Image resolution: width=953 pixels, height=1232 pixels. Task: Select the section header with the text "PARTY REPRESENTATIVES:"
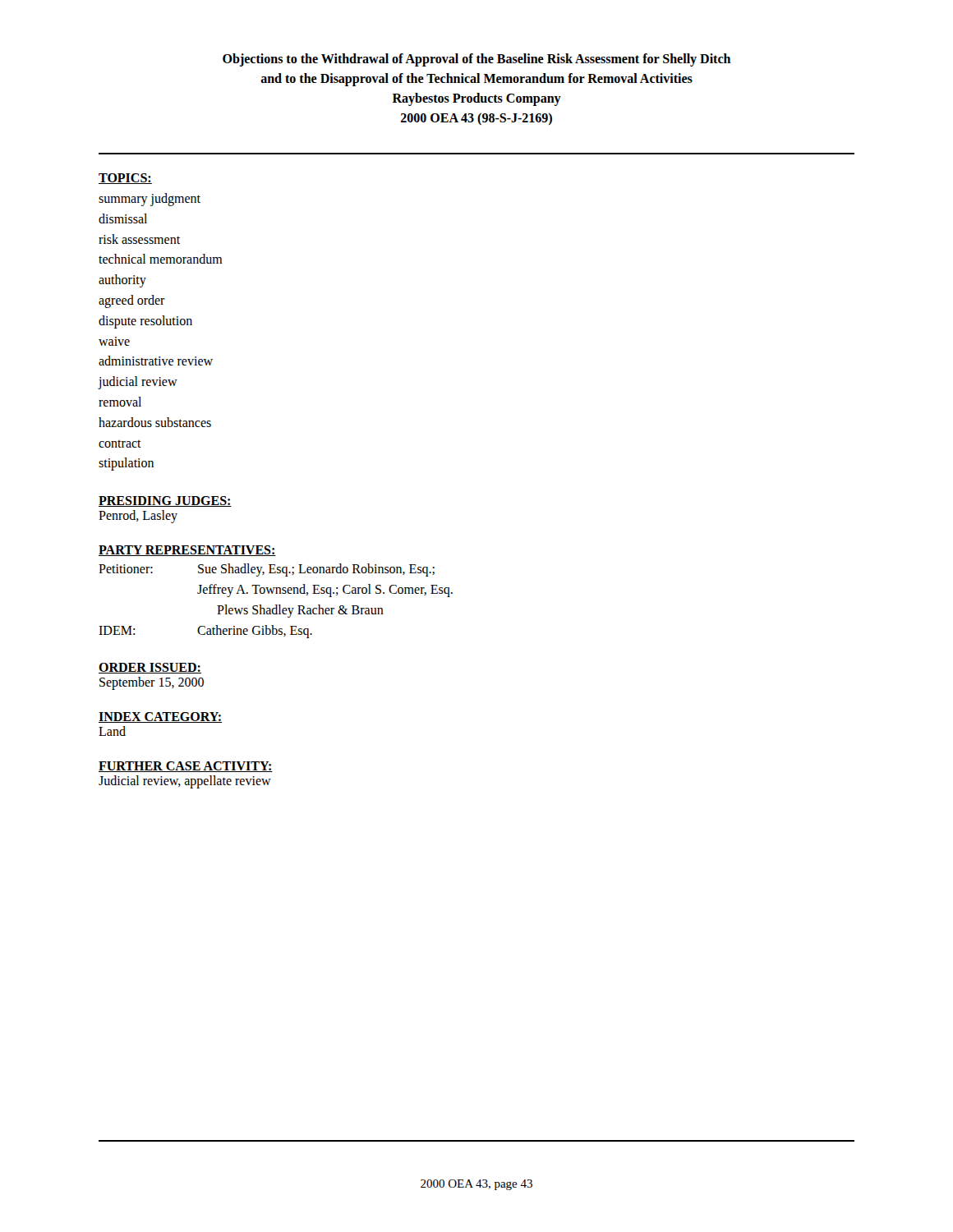(187, 550)
